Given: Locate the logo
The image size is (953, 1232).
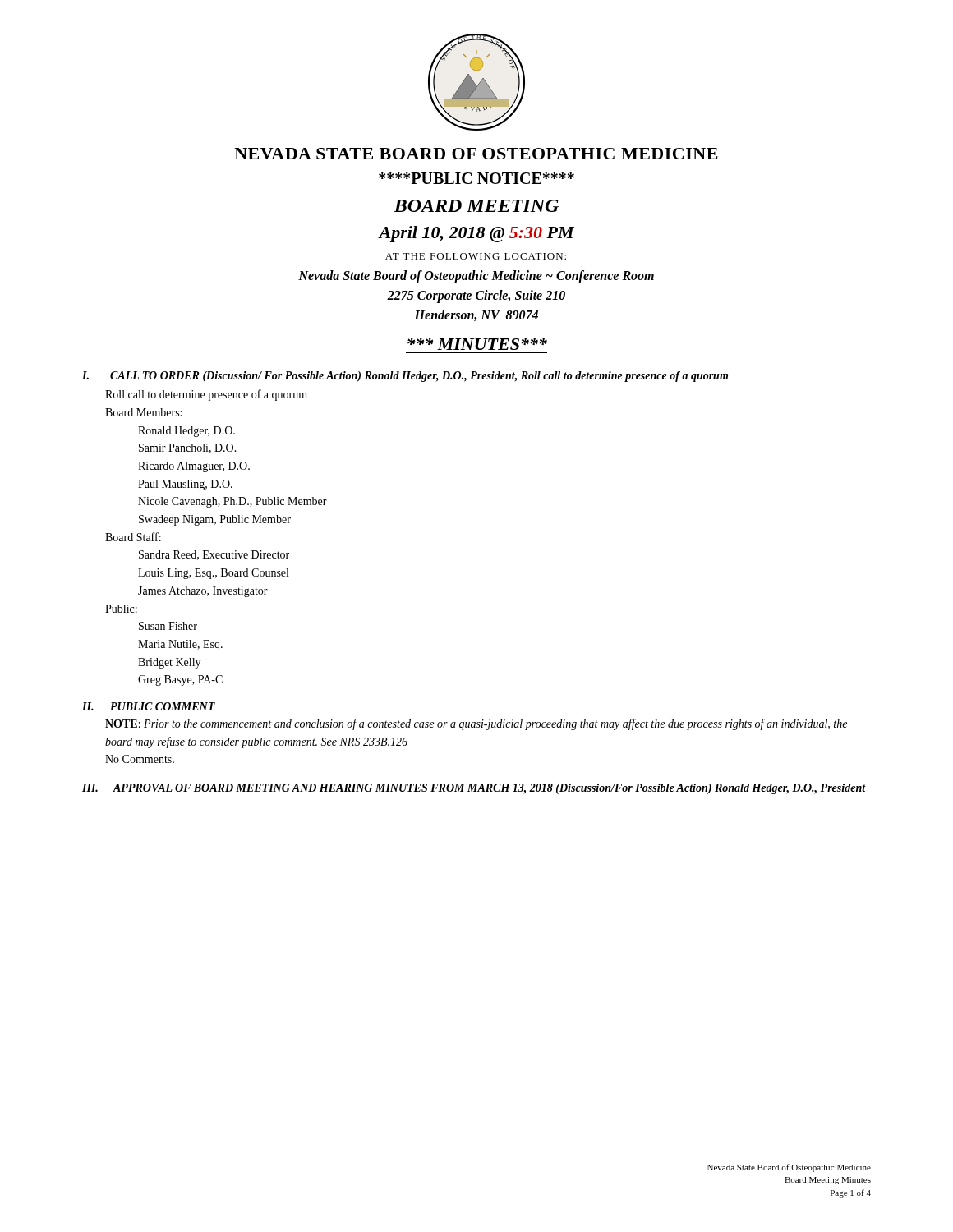Looking at the screenshot, I should (476, 84).
